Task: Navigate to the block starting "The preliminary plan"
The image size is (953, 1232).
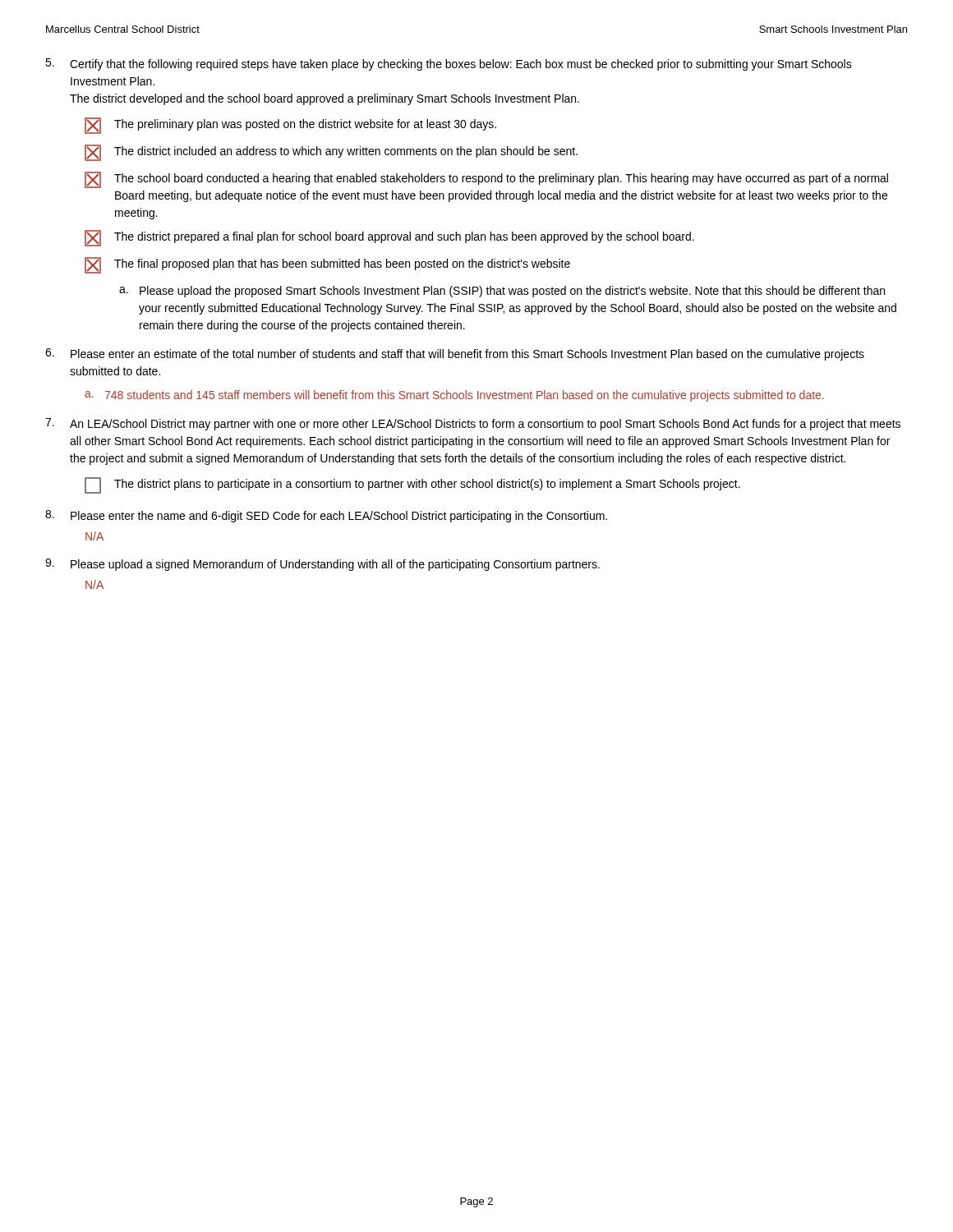Action: click(x=496, y=126)
